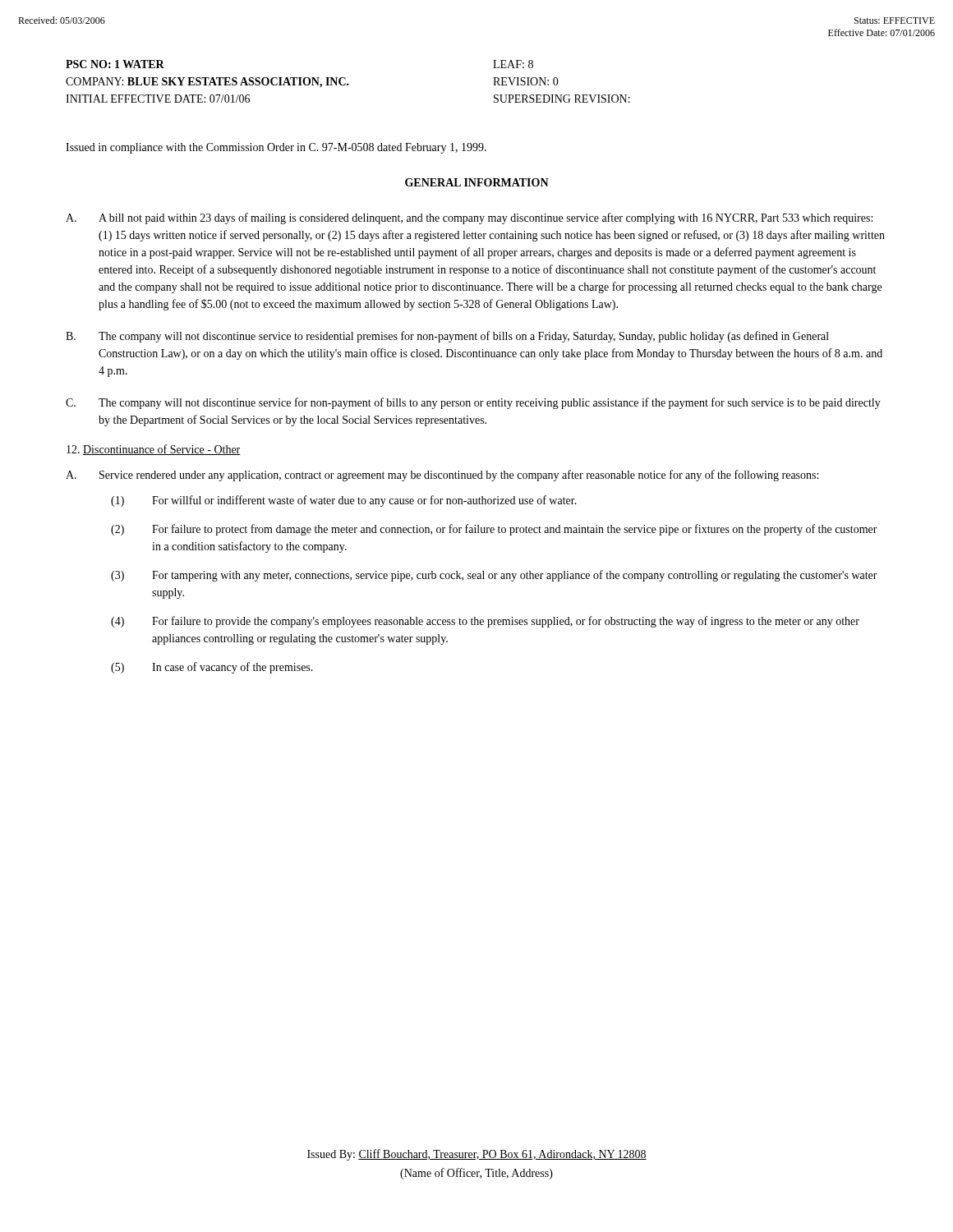Find the region starting "A. A bill not paid within 23"
This screenshot has height=1232, width=953.
pyautogui.click(x=476, y=261)
